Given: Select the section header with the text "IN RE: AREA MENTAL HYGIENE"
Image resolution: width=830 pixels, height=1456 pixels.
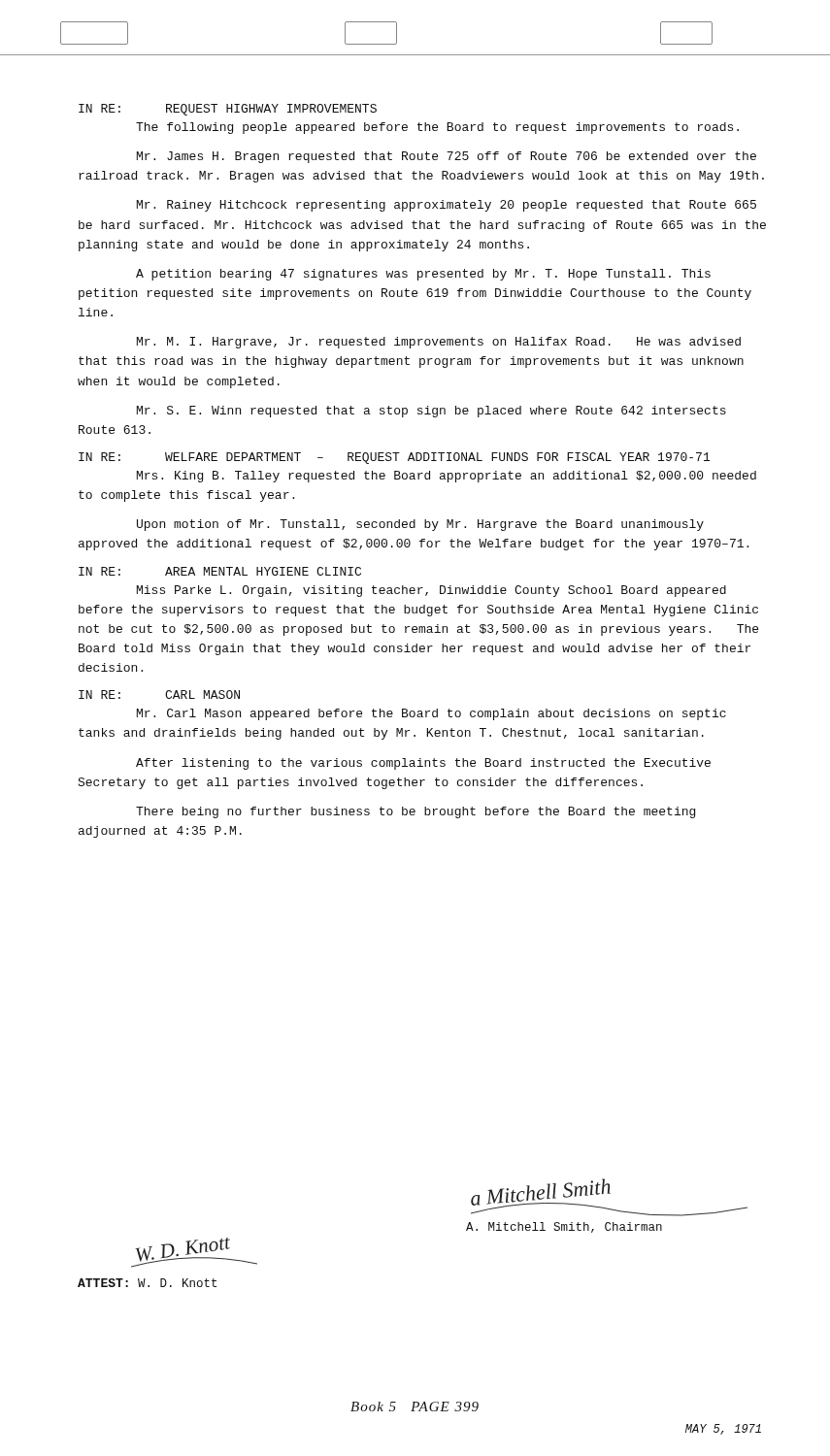Looking at the screenshot, I should click(220, 571).
